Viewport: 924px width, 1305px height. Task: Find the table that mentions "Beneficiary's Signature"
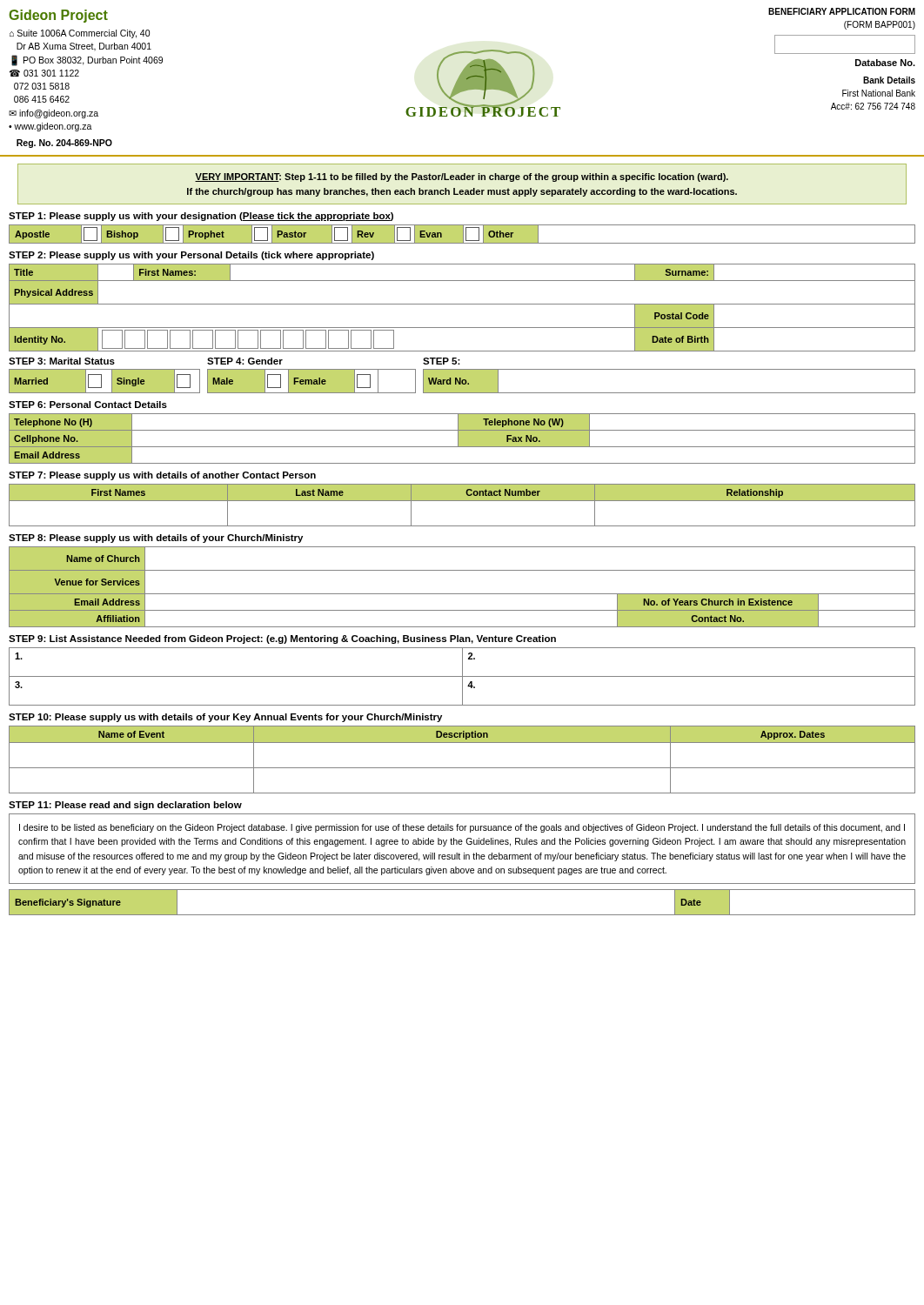[462, 902]
